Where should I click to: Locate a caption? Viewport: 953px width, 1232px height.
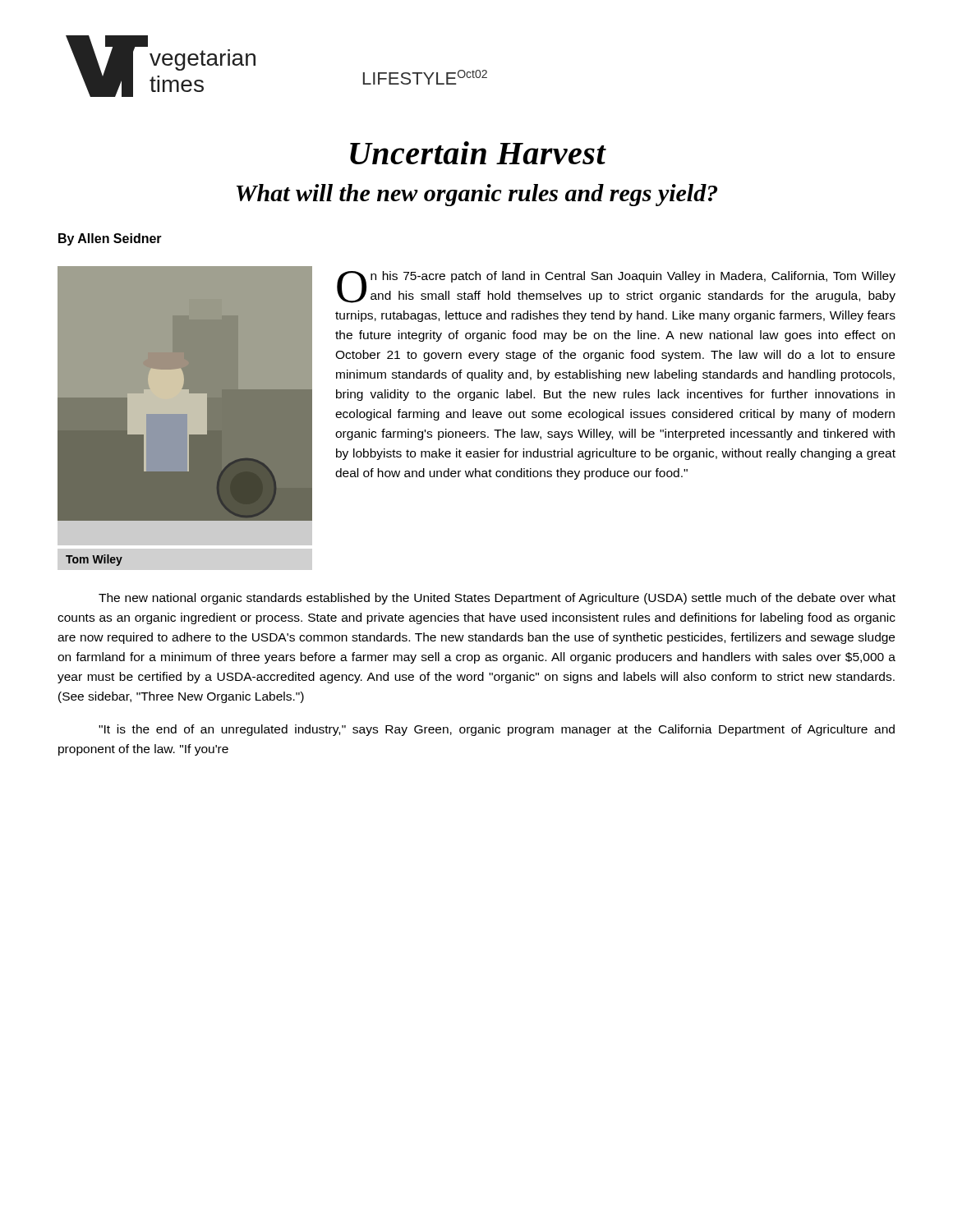point(94,559)
